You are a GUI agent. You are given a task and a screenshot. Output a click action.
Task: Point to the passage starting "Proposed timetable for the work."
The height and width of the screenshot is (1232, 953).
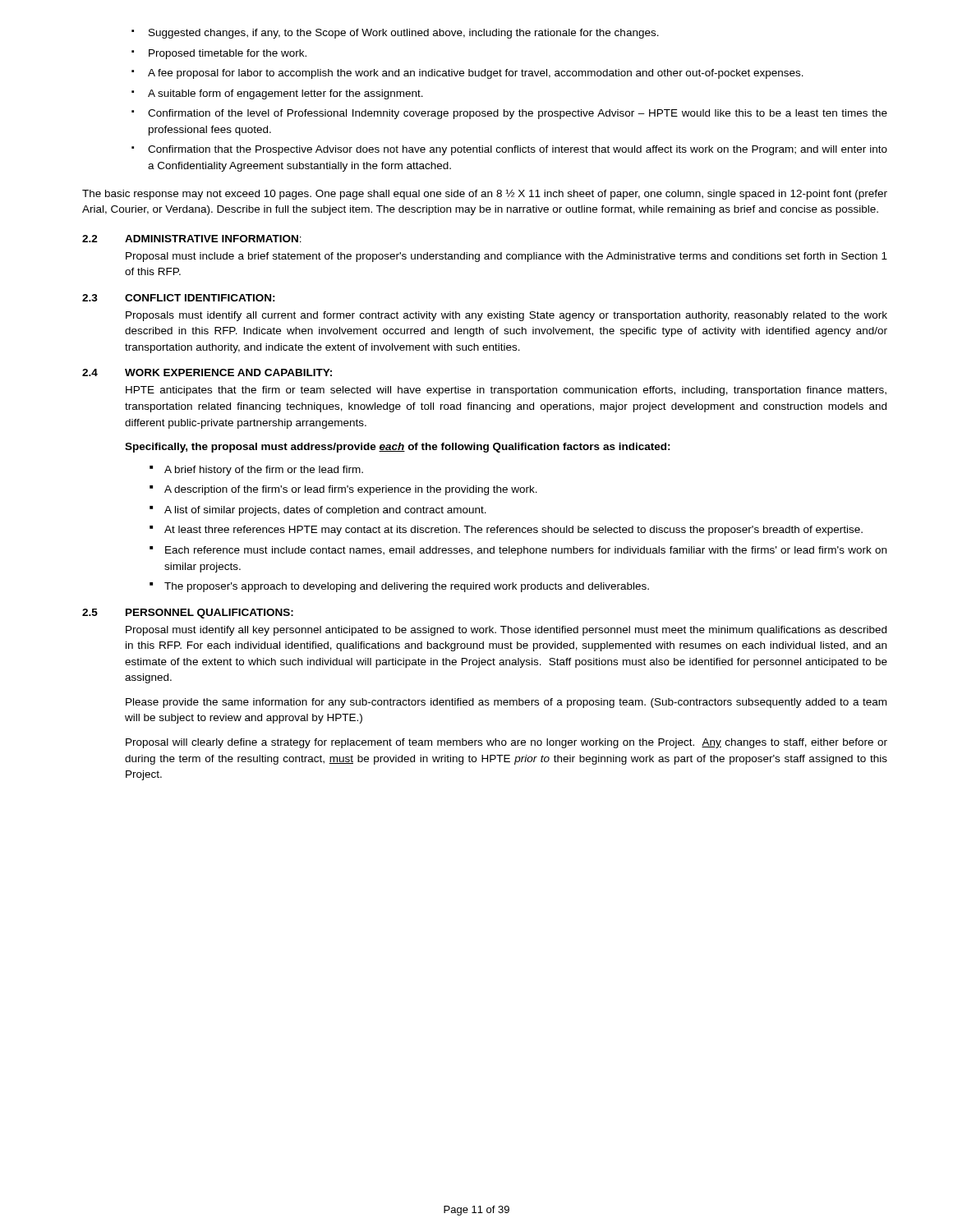pyautogui.click(x=219, y=54)
